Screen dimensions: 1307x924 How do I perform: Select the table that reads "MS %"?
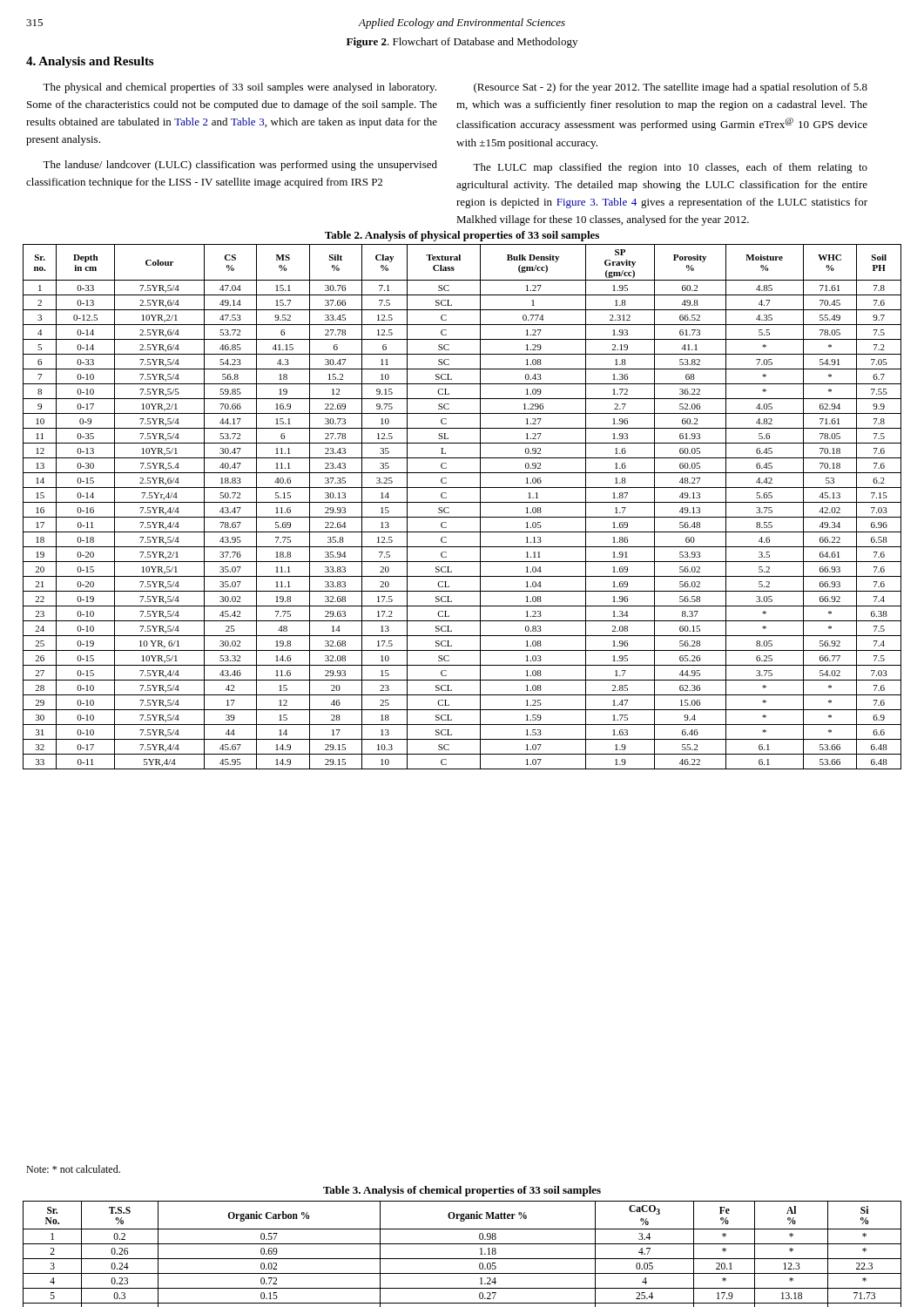[462, 507]
